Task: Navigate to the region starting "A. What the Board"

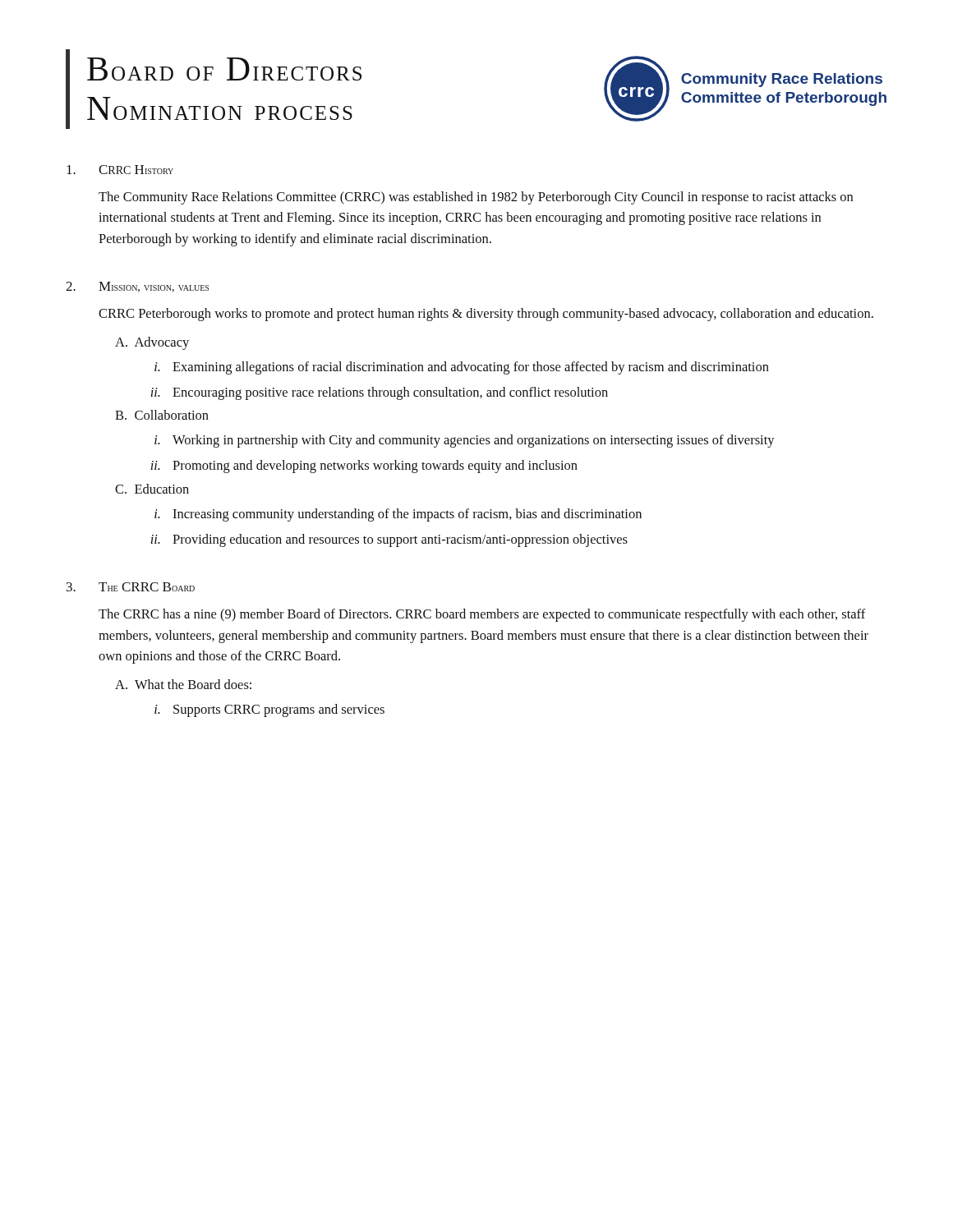Action: [183, 684]
